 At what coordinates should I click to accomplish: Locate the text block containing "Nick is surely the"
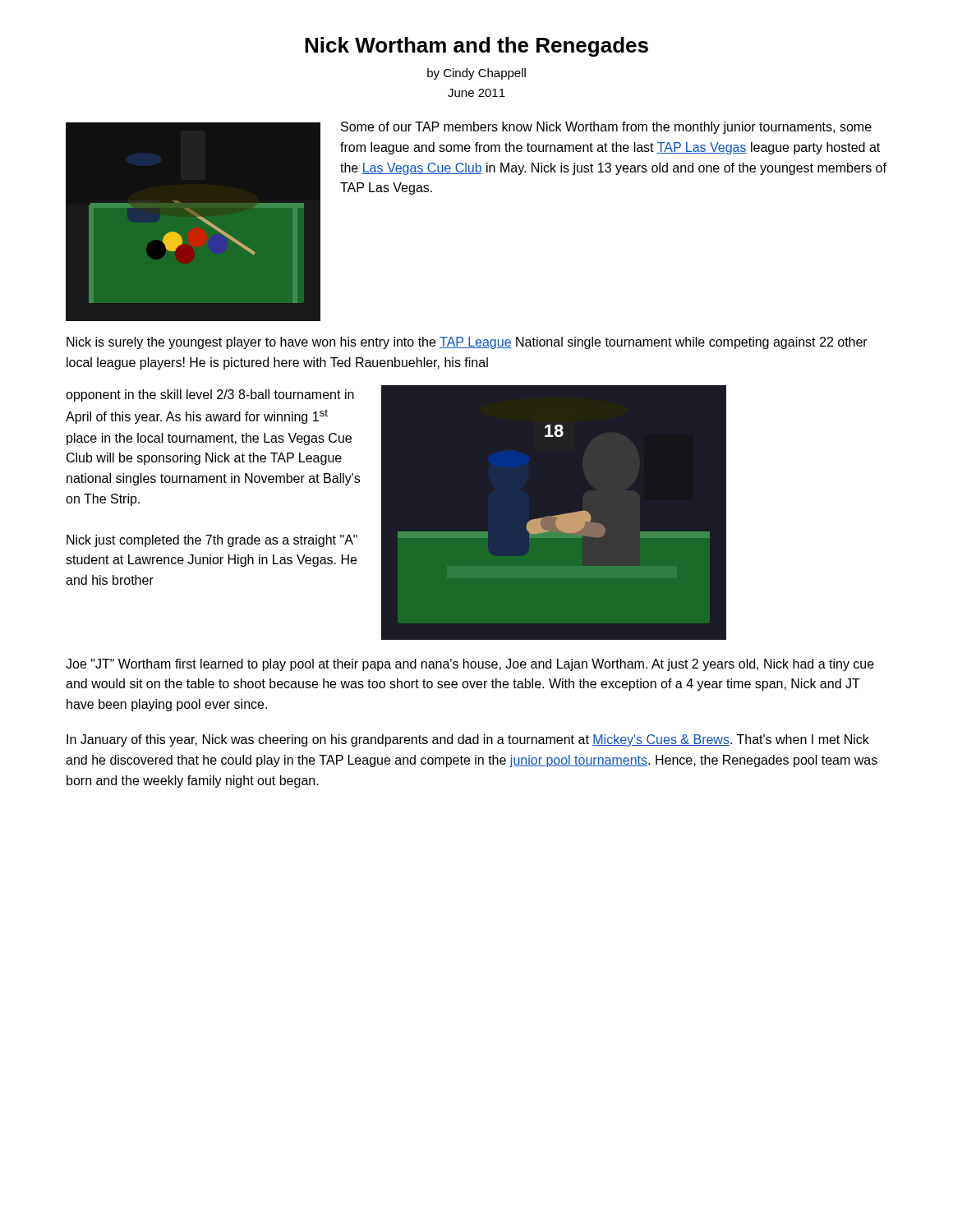point(467,352)
